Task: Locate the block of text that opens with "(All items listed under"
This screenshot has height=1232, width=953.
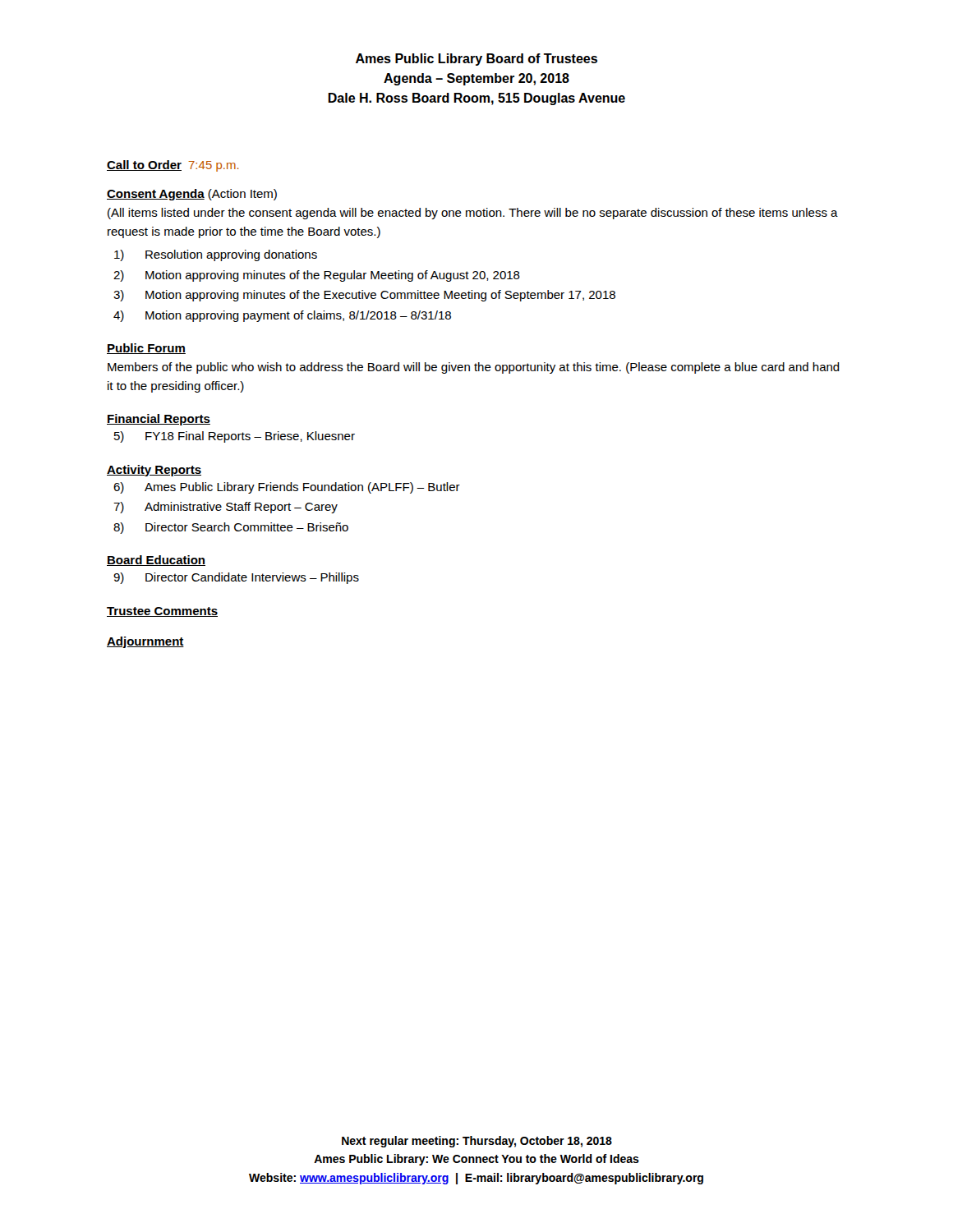Action: coord(472,222)
